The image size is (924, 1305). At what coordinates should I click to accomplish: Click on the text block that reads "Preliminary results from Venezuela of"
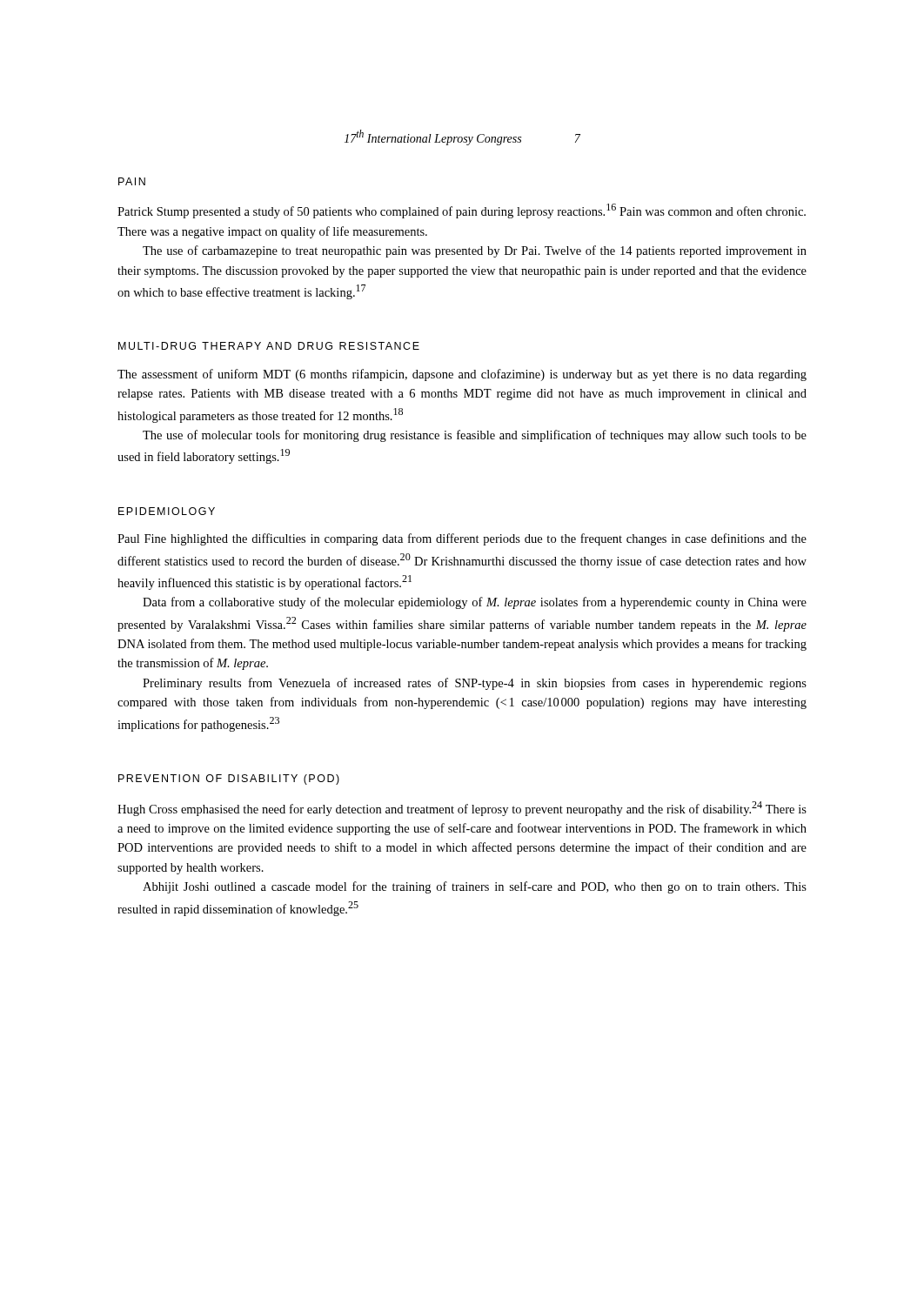click(462, 704)
